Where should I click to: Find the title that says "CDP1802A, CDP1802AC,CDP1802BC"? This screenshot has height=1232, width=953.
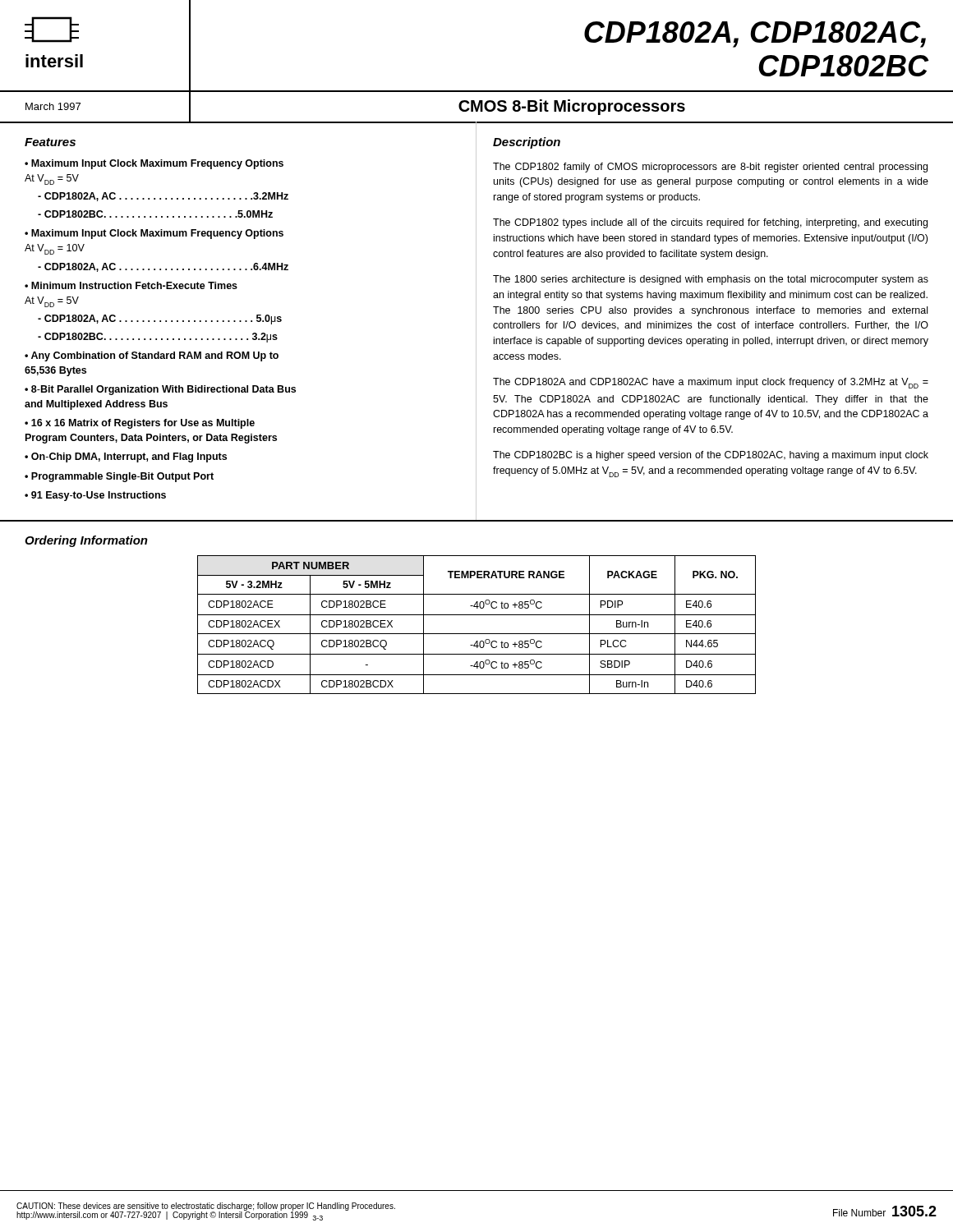[755, 34]
